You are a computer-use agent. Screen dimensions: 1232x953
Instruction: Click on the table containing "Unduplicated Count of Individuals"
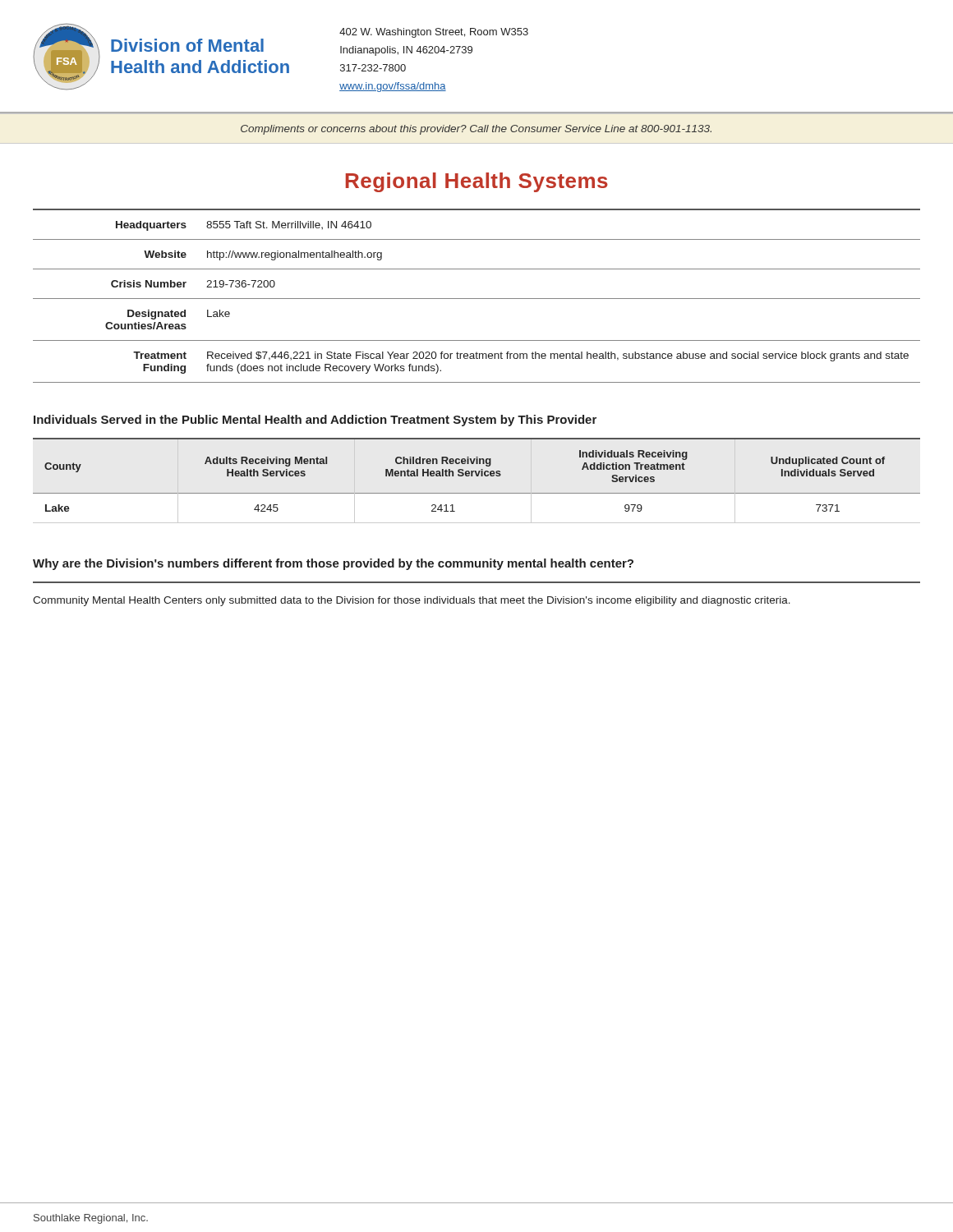pos(476,482)
